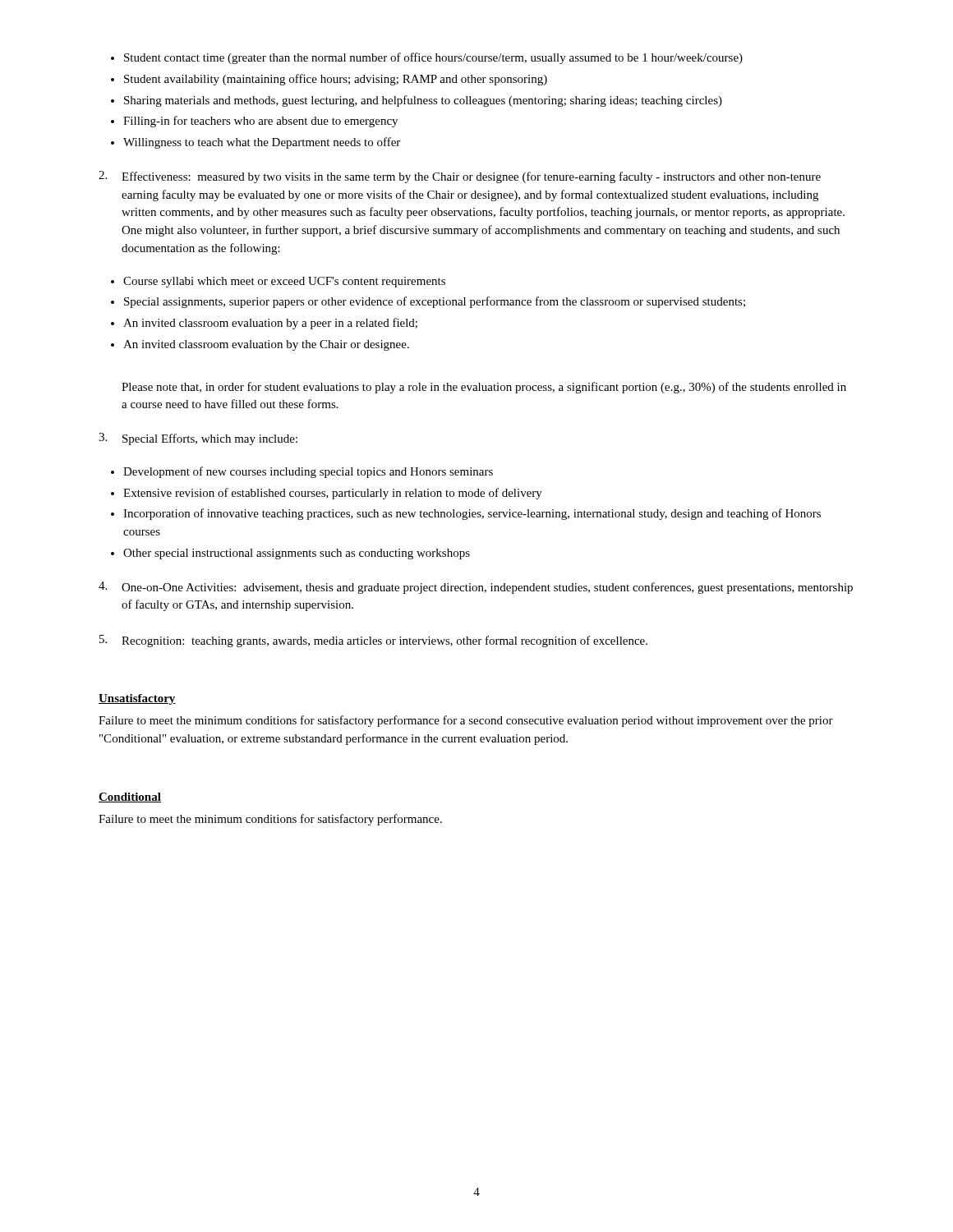Point to the block beginning "Incorporation of innovative teaching practices, such as new"
The height and width of the screenshot is (1232, 953).
(489, 523)
